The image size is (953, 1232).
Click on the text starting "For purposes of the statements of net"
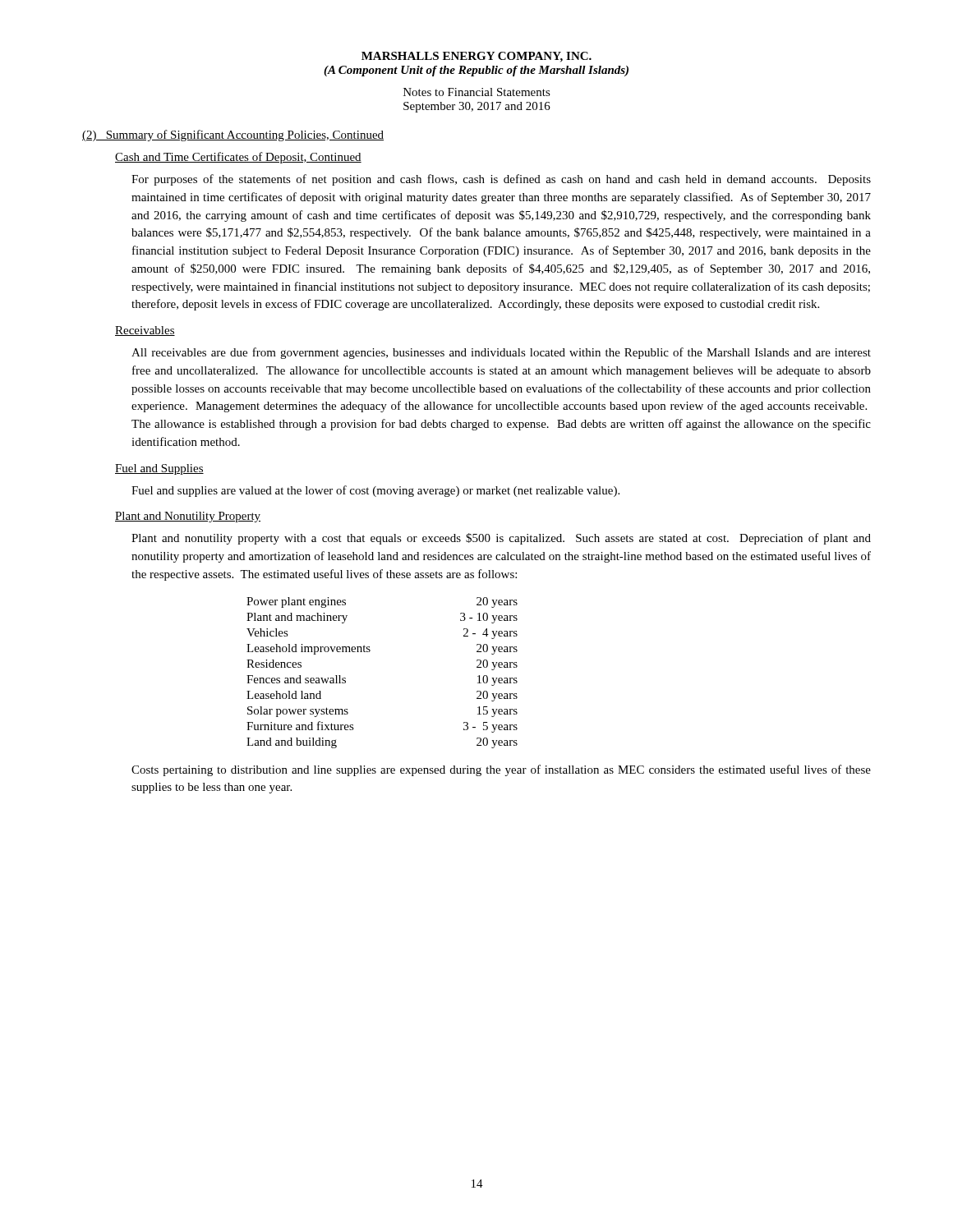pyautogui.click(x=501, y=242)
